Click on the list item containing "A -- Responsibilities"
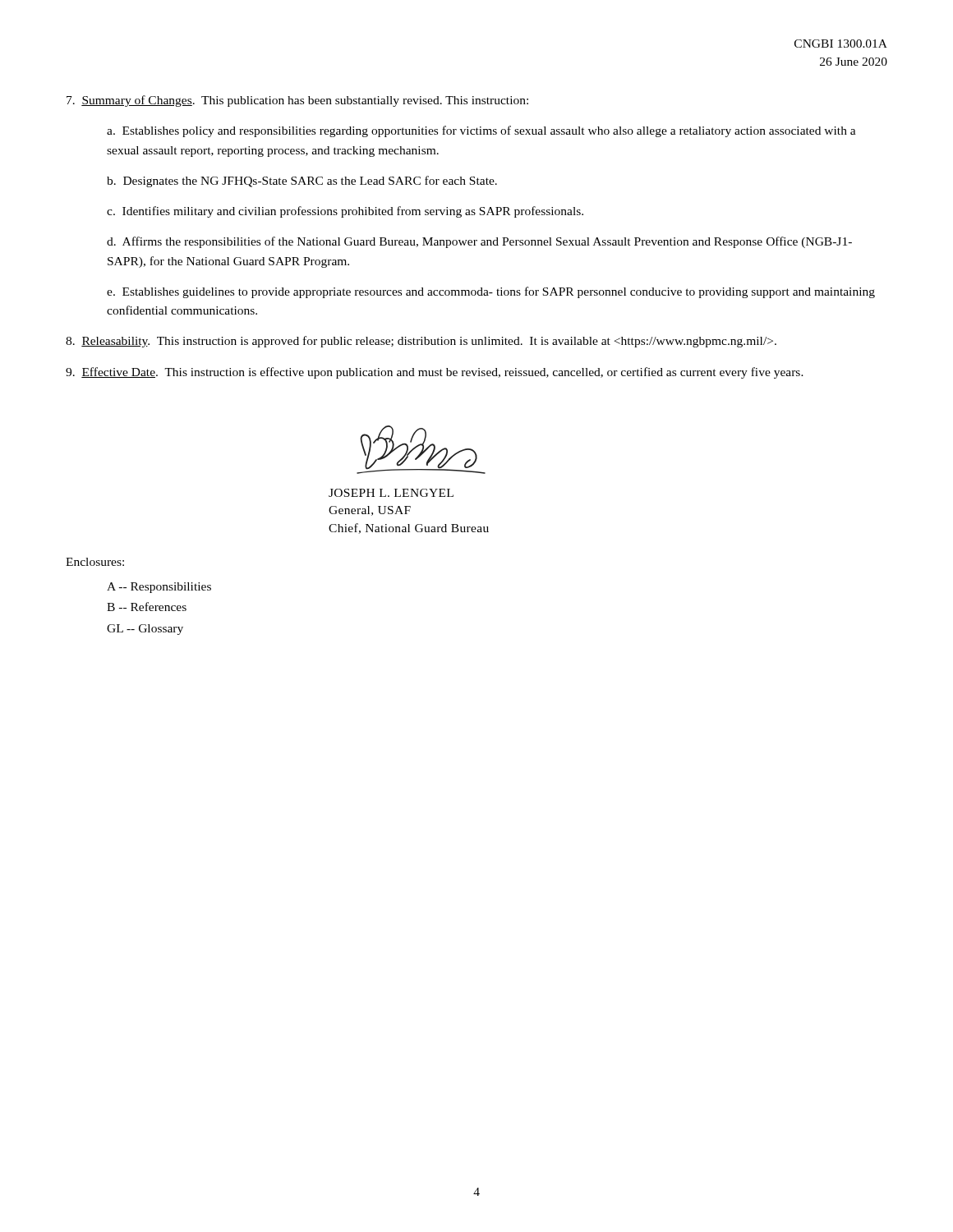Screen dimensions: 1232x953 [x=159, y=588]
